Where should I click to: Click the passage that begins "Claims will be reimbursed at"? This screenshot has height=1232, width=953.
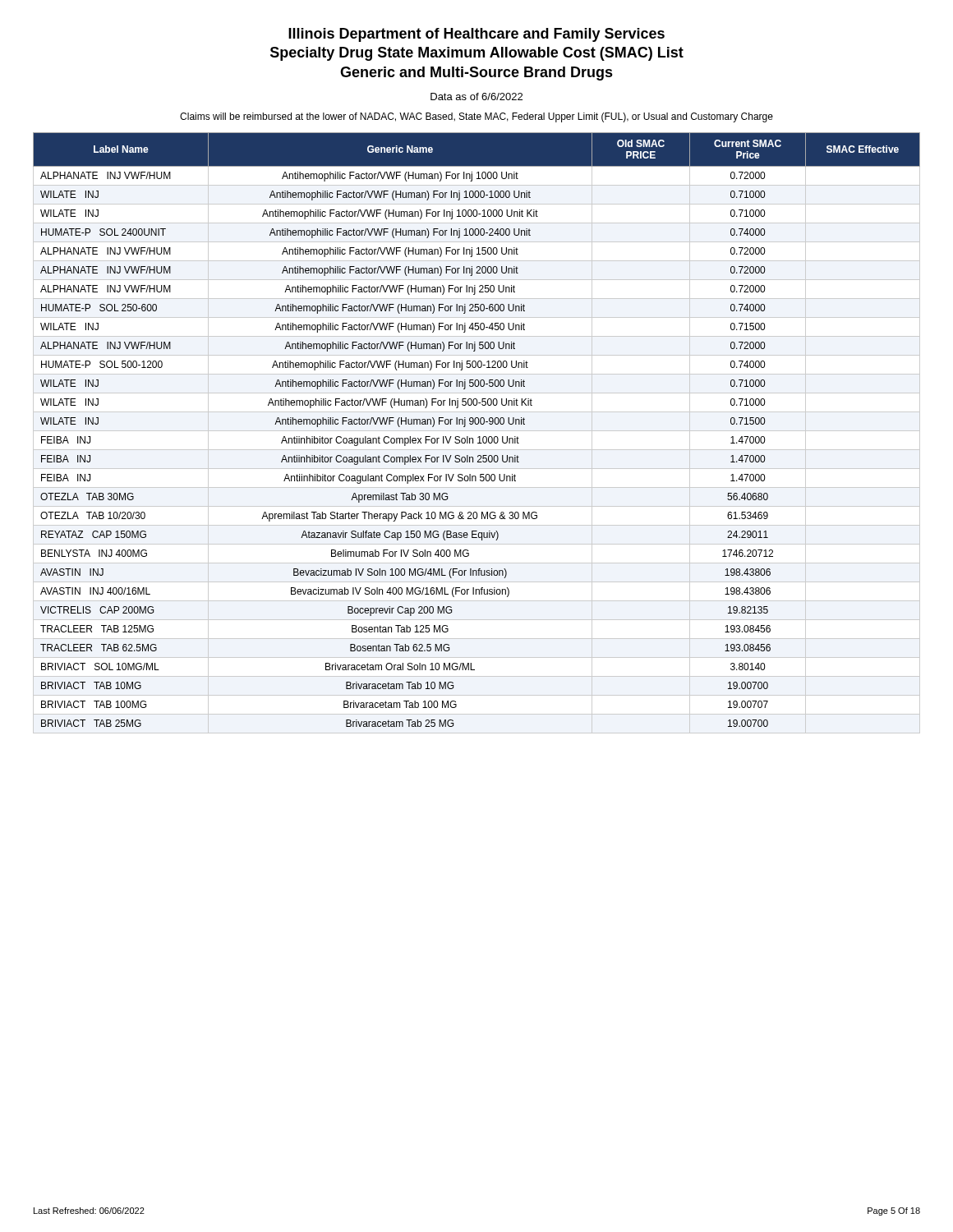tap(476, 117)
